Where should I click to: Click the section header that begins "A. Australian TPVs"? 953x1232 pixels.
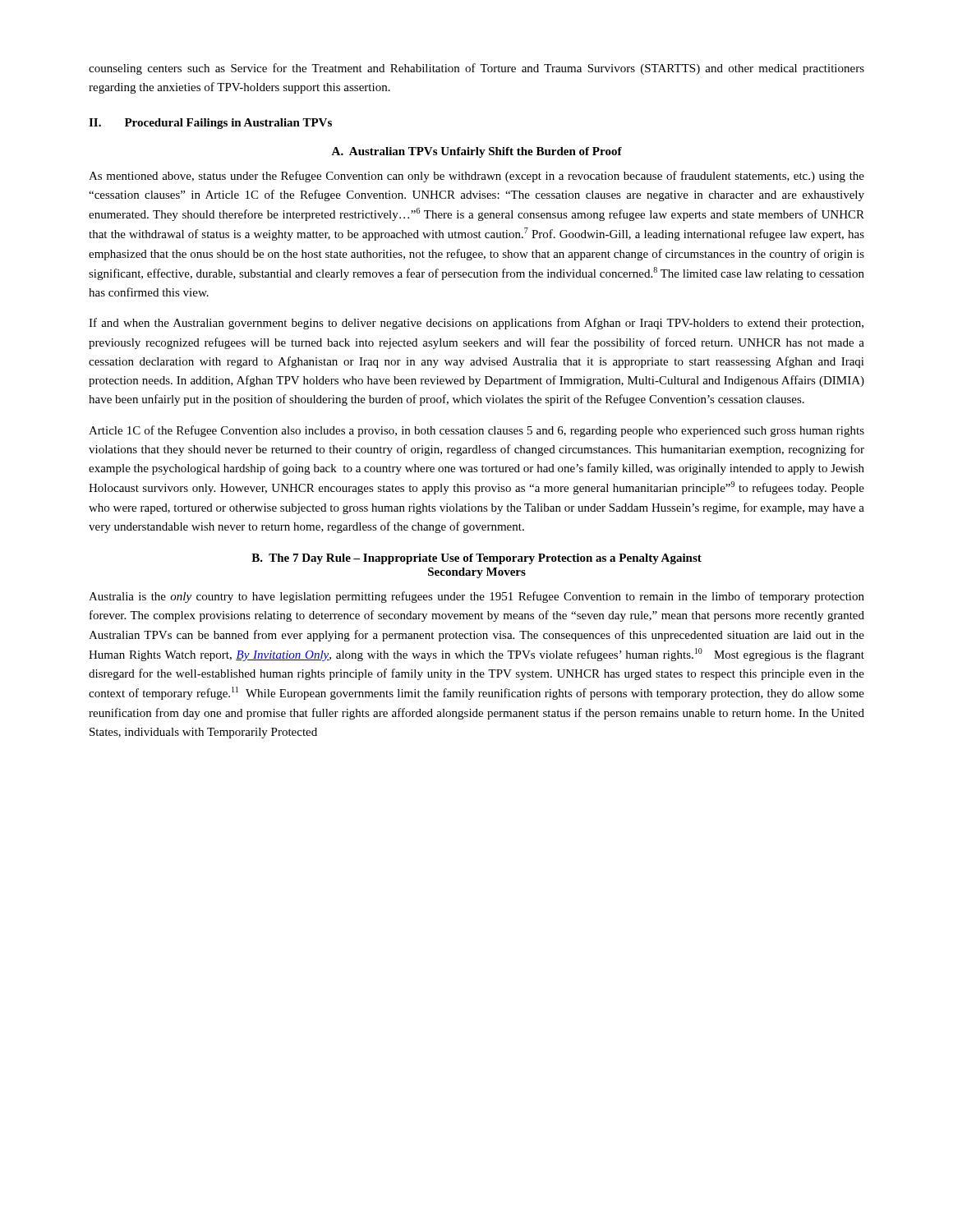point(476,151)
